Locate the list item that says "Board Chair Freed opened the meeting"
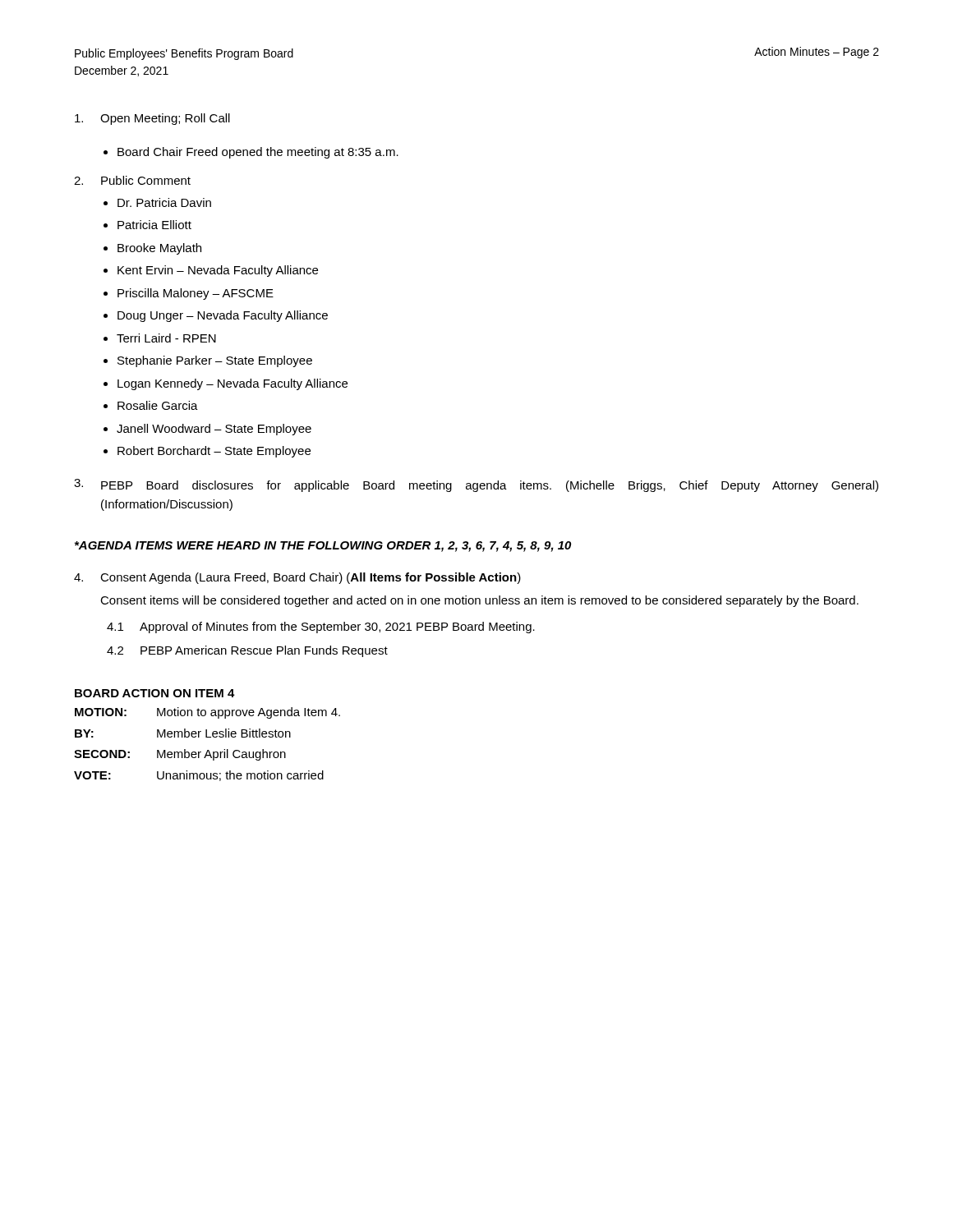Viewport: 953px width, 1232px height. [x=258, y=152]
